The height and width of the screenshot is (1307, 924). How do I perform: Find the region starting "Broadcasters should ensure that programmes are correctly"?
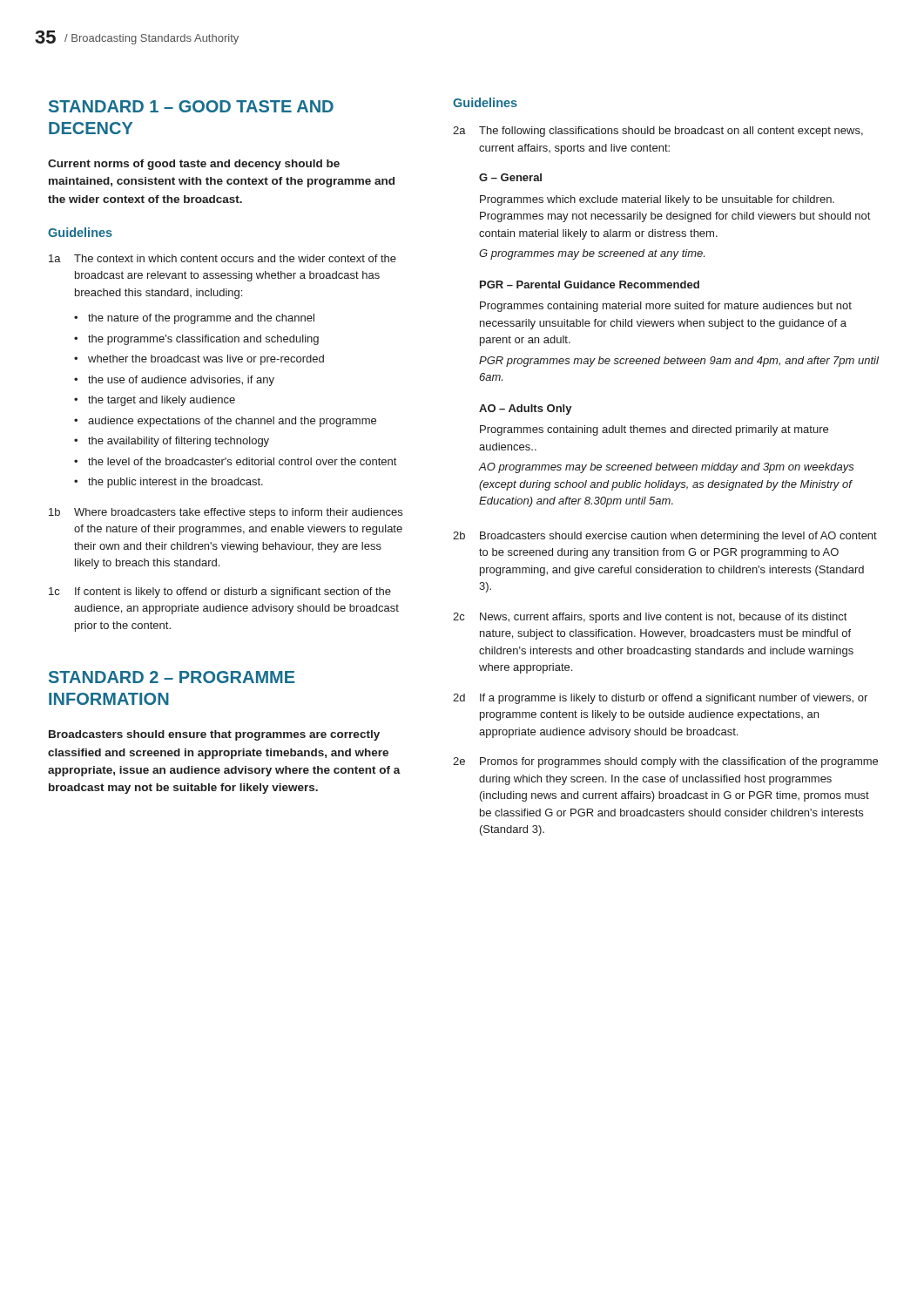(x=224, y=761)
